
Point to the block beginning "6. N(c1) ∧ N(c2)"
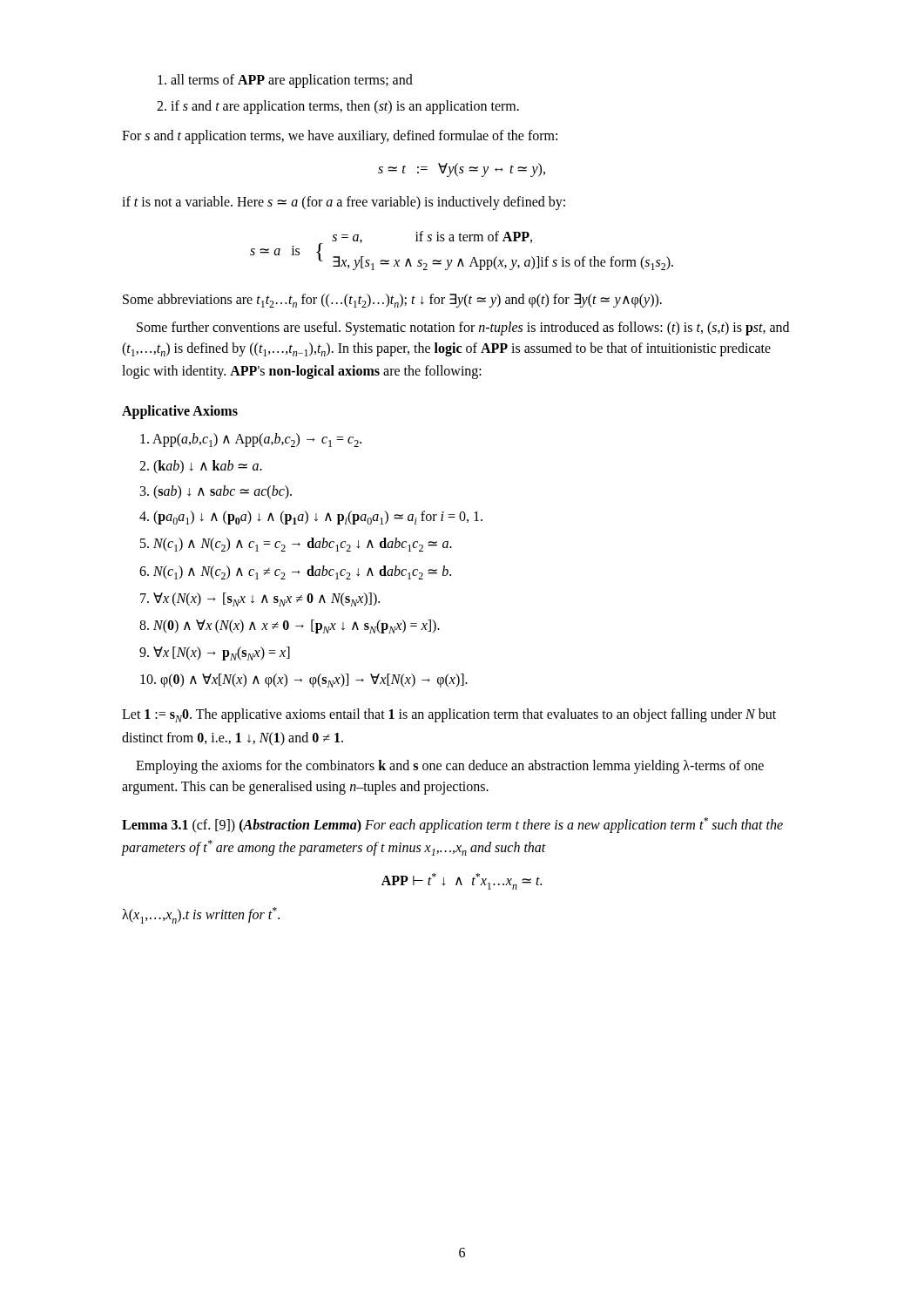(x=296, y=573)
